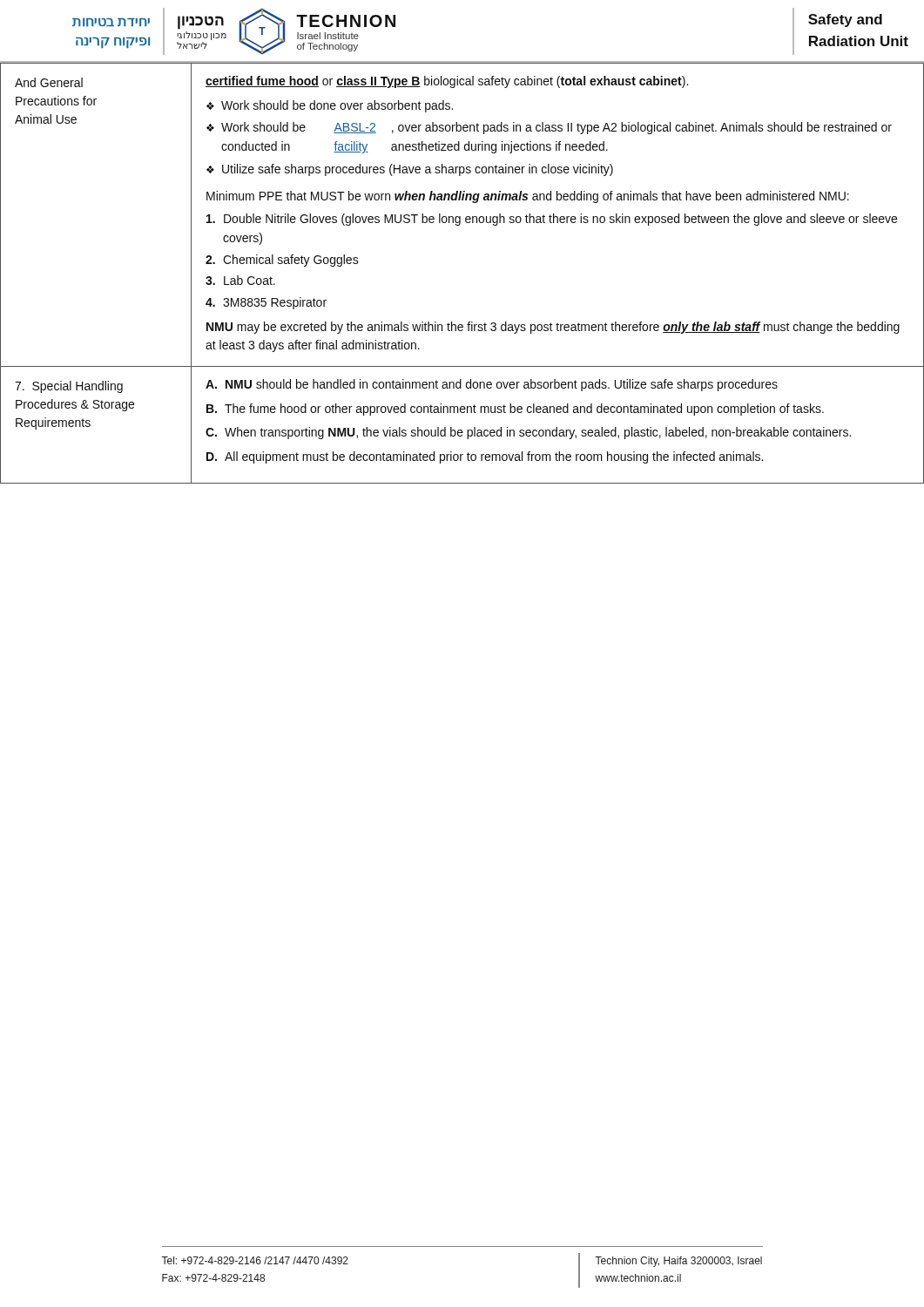
Task: Locate the table with the text "And General Precautions"
Action: 462,273
